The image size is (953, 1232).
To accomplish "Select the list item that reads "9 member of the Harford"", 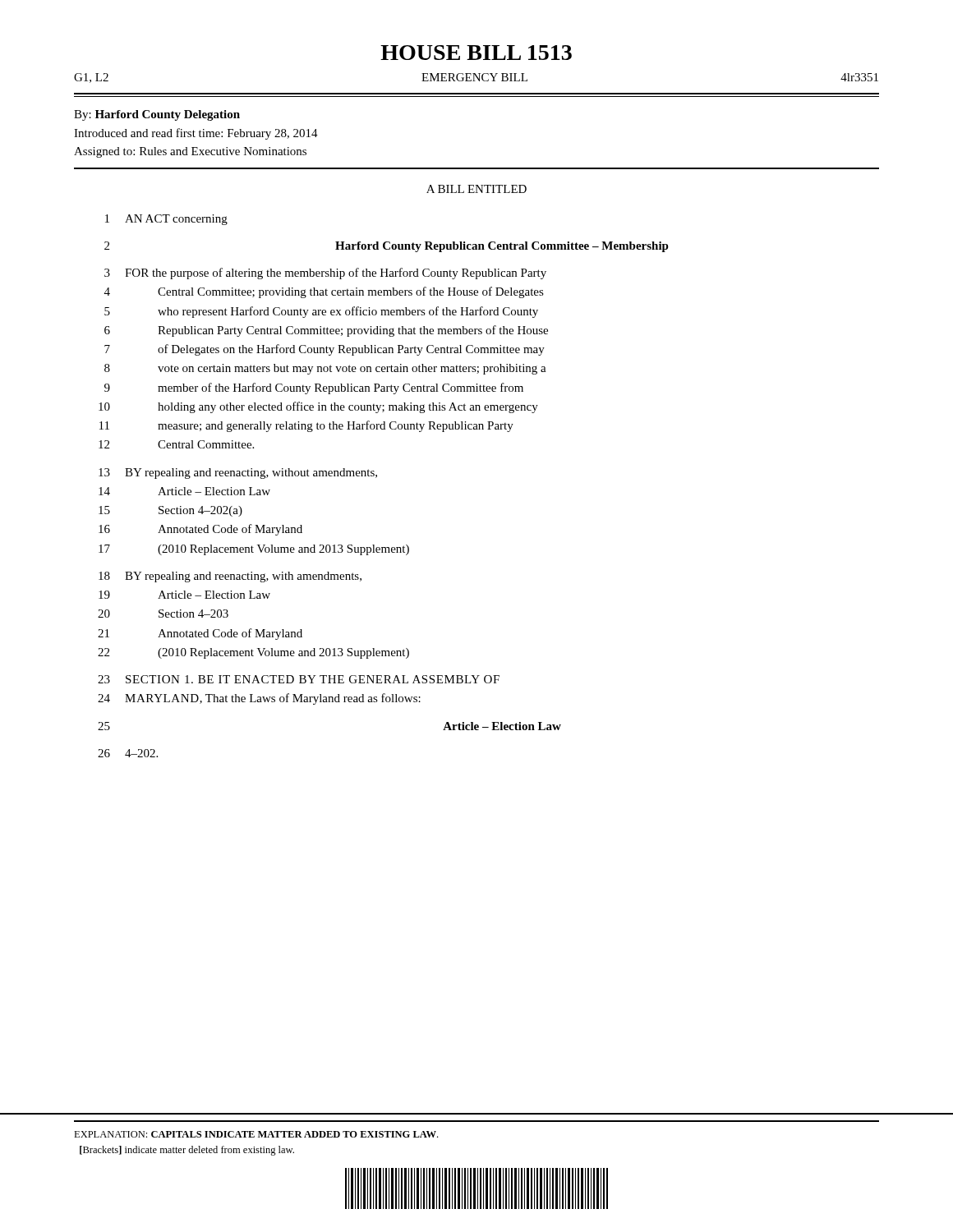I will coord(476,388).
